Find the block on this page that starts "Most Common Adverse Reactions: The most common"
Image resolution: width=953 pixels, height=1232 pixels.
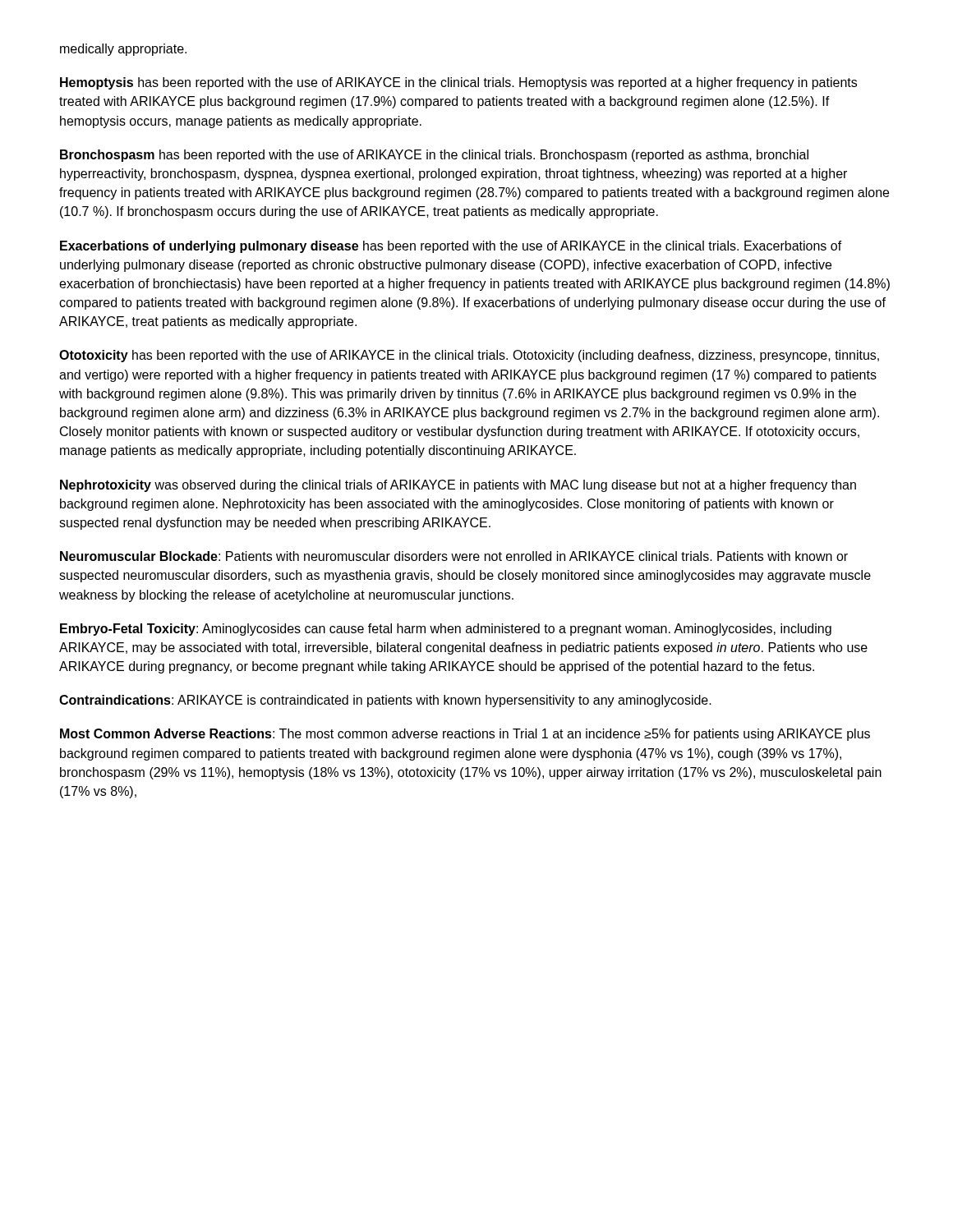tap(470, 763)
